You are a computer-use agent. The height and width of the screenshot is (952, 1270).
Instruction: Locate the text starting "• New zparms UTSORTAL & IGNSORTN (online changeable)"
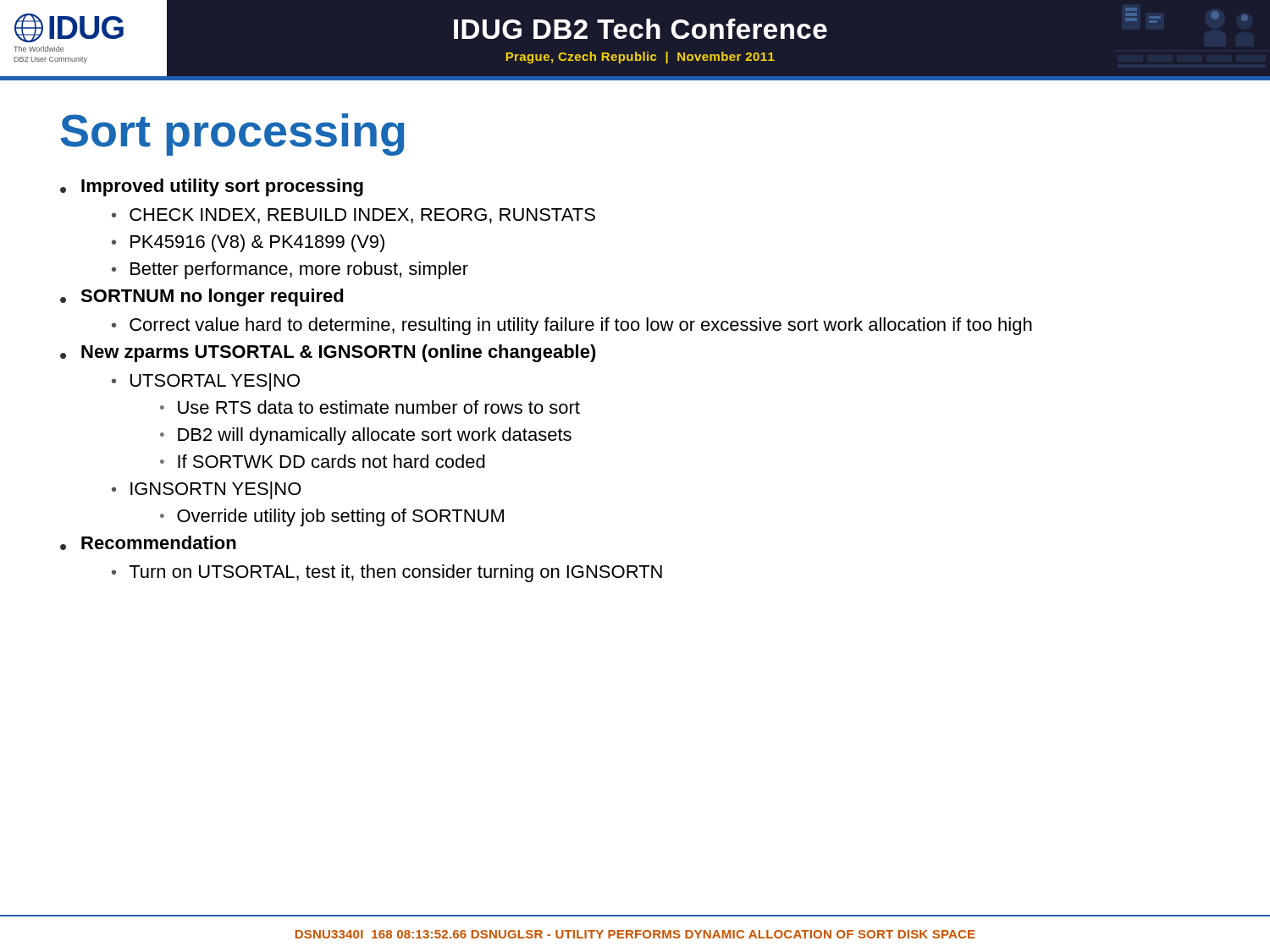point(328,353)
